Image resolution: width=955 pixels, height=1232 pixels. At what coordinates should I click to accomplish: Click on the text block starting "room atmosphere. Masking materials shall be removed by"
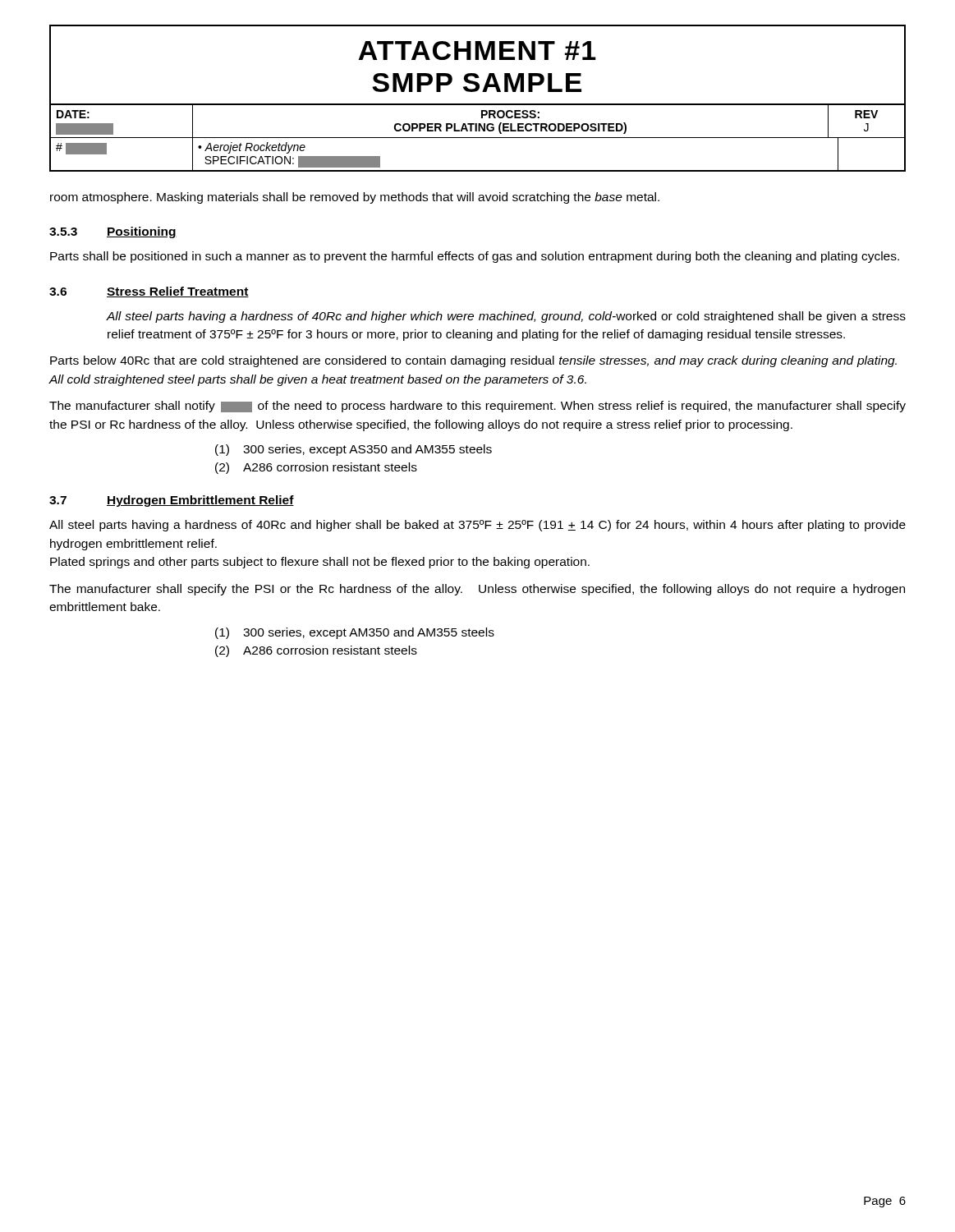point(355,196)
